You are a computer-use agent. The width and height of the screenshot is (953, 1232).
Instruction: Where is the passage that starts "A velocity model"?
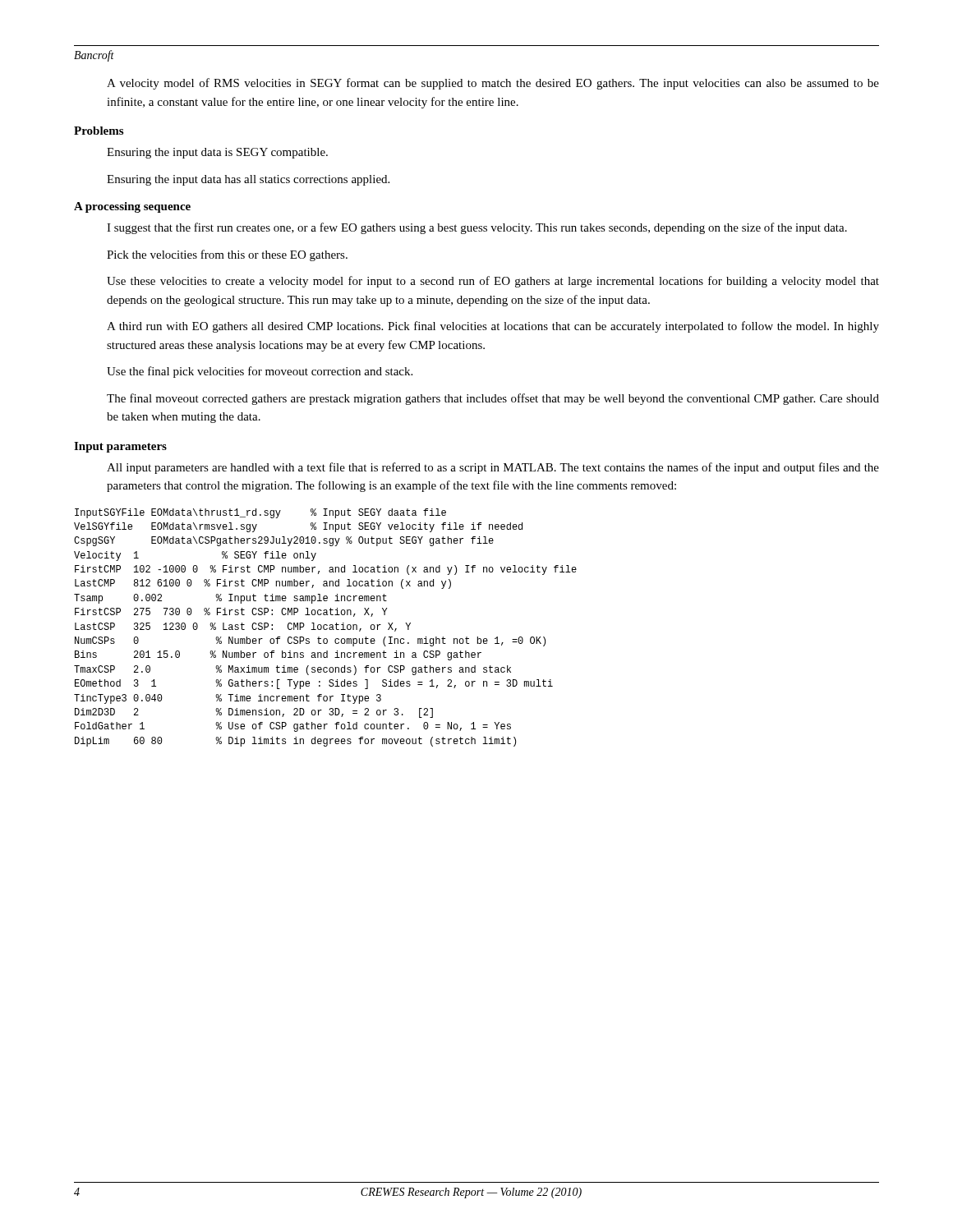click(493, 92)
